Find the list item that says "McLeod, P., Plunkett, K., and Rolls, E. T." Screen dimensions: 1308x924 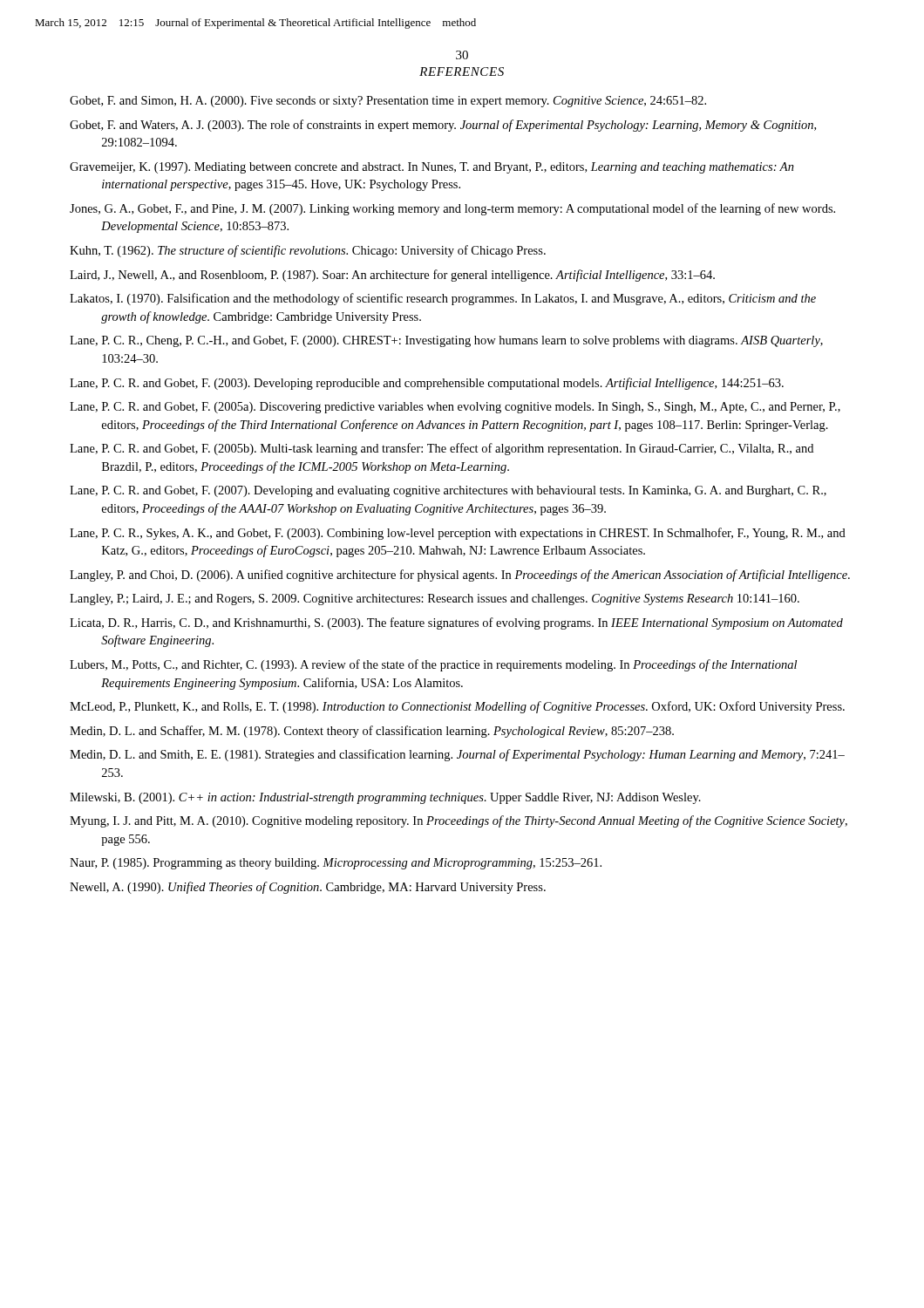(x=458, y=707)
